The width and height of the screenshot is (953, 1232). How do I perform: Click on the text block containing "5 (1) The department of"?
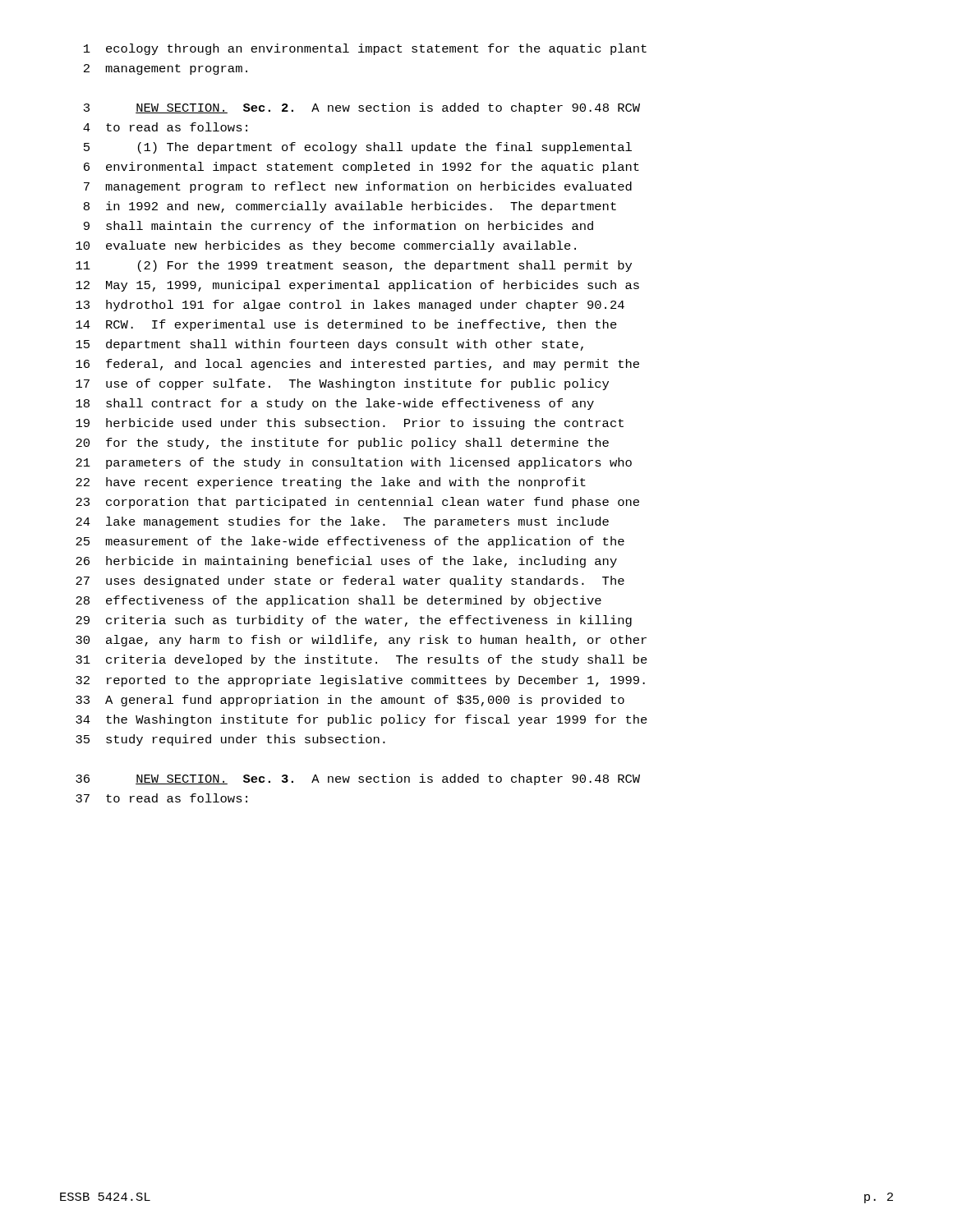(476, 197)
